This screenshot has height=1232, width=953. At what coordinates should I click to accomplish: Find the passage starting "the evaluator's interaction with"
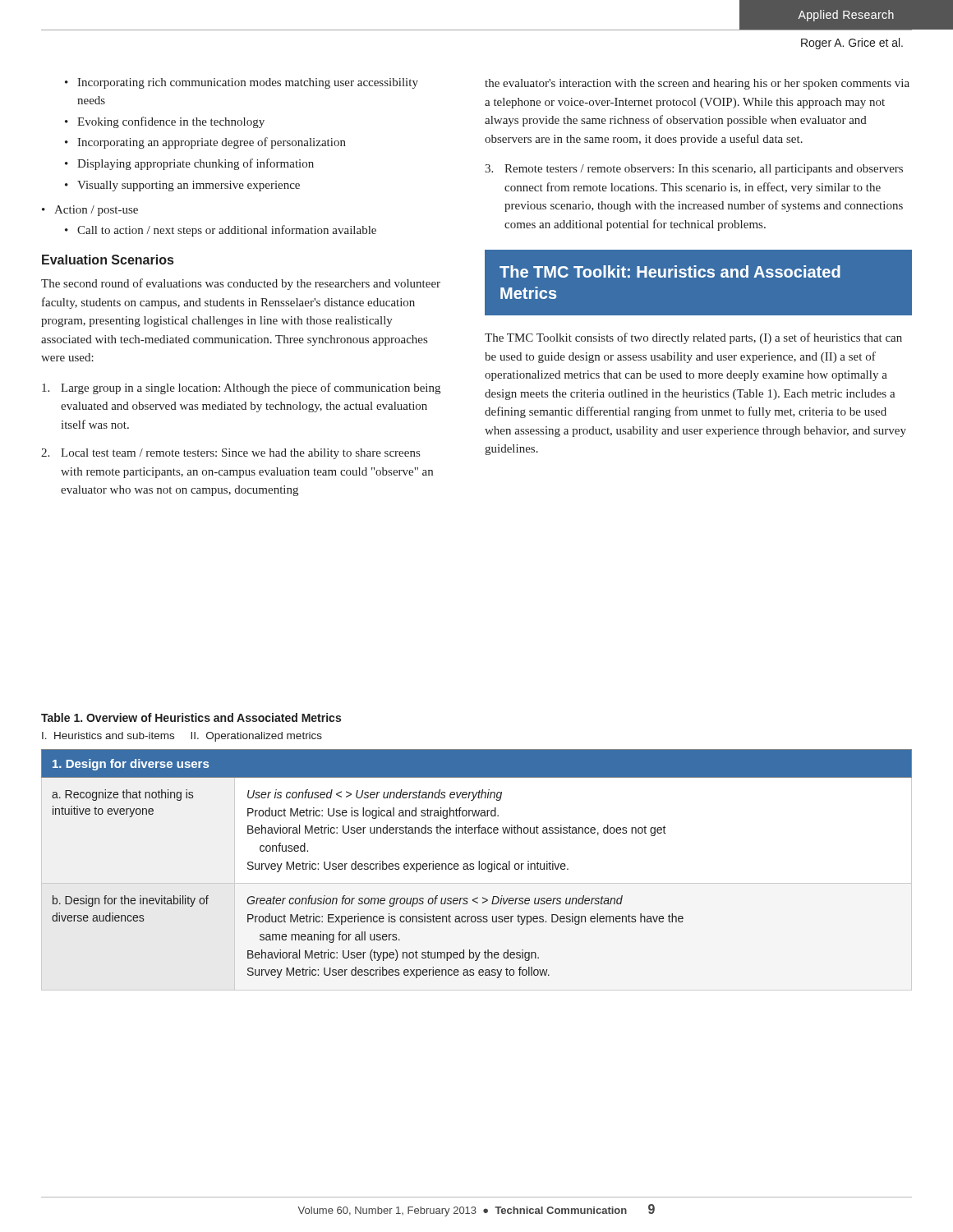coord(697,111)
